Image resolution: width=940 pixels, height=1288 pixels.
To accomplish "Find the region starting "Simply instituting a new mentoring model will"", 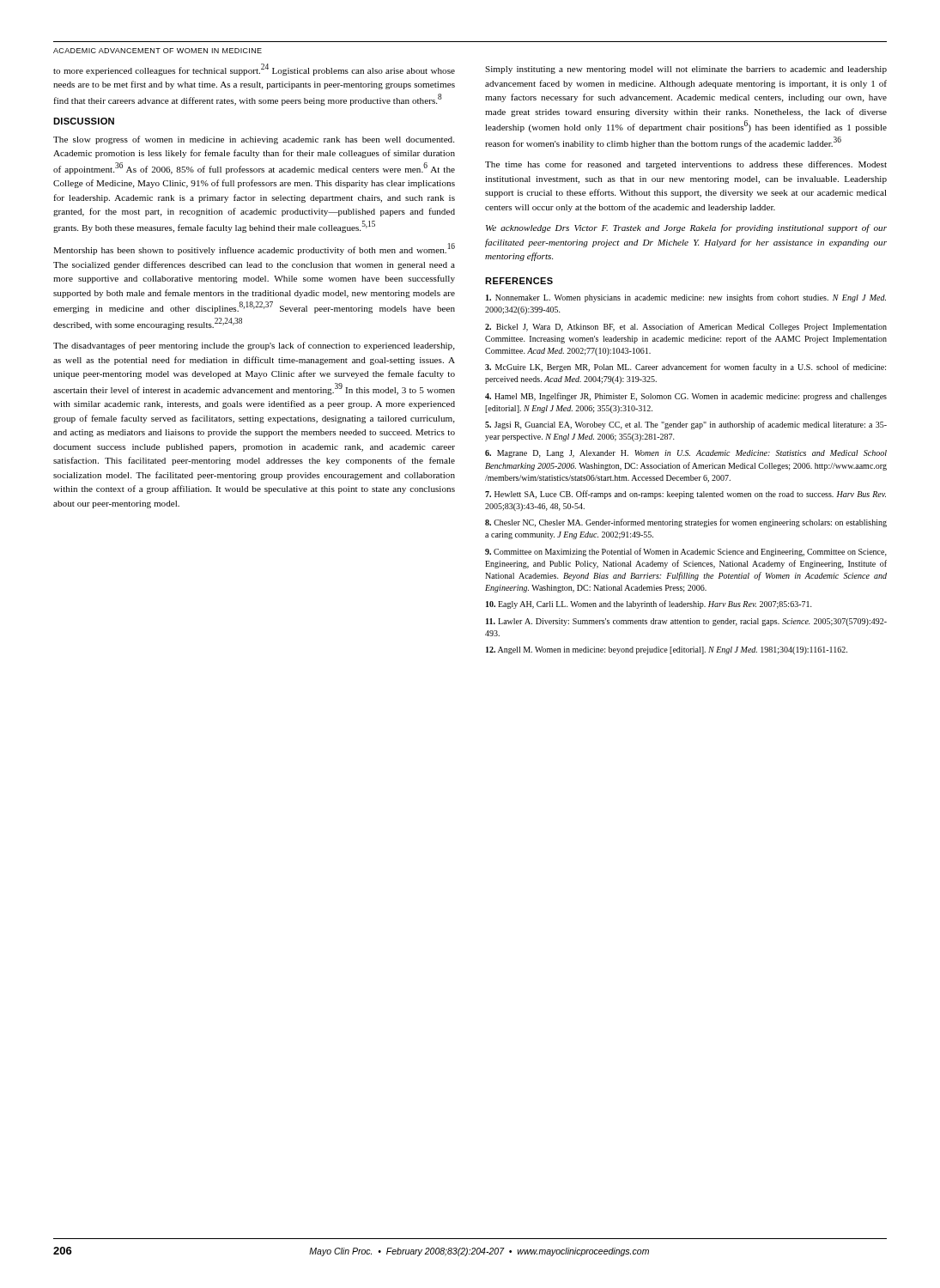I will (x=686, y=106).
